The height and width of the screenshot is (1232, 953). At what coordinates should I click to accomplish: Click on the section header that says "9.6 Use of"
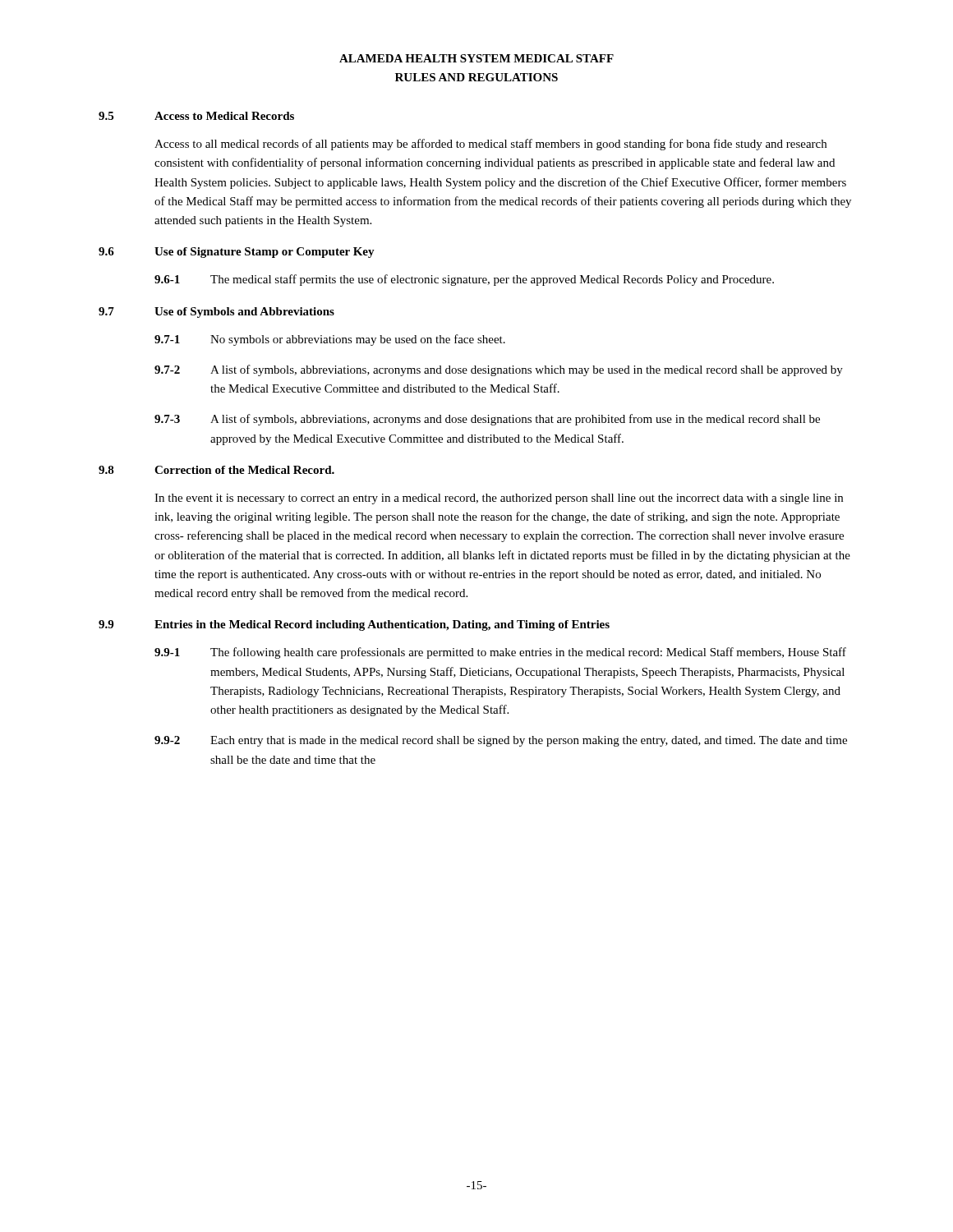236,252
